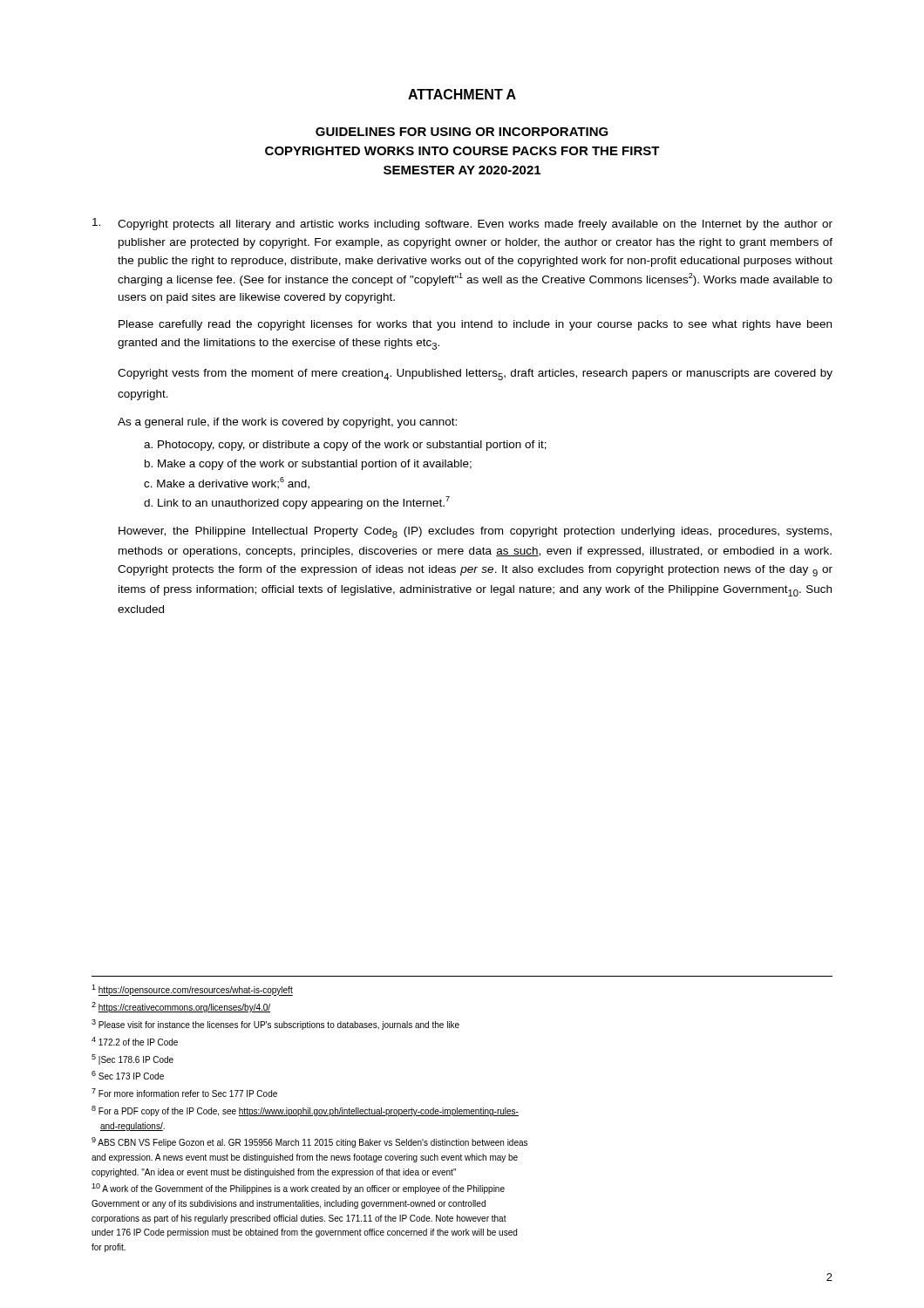Find the list item with the text "c. Make a derivative work;6 and,"

click(x=227, y=482)
